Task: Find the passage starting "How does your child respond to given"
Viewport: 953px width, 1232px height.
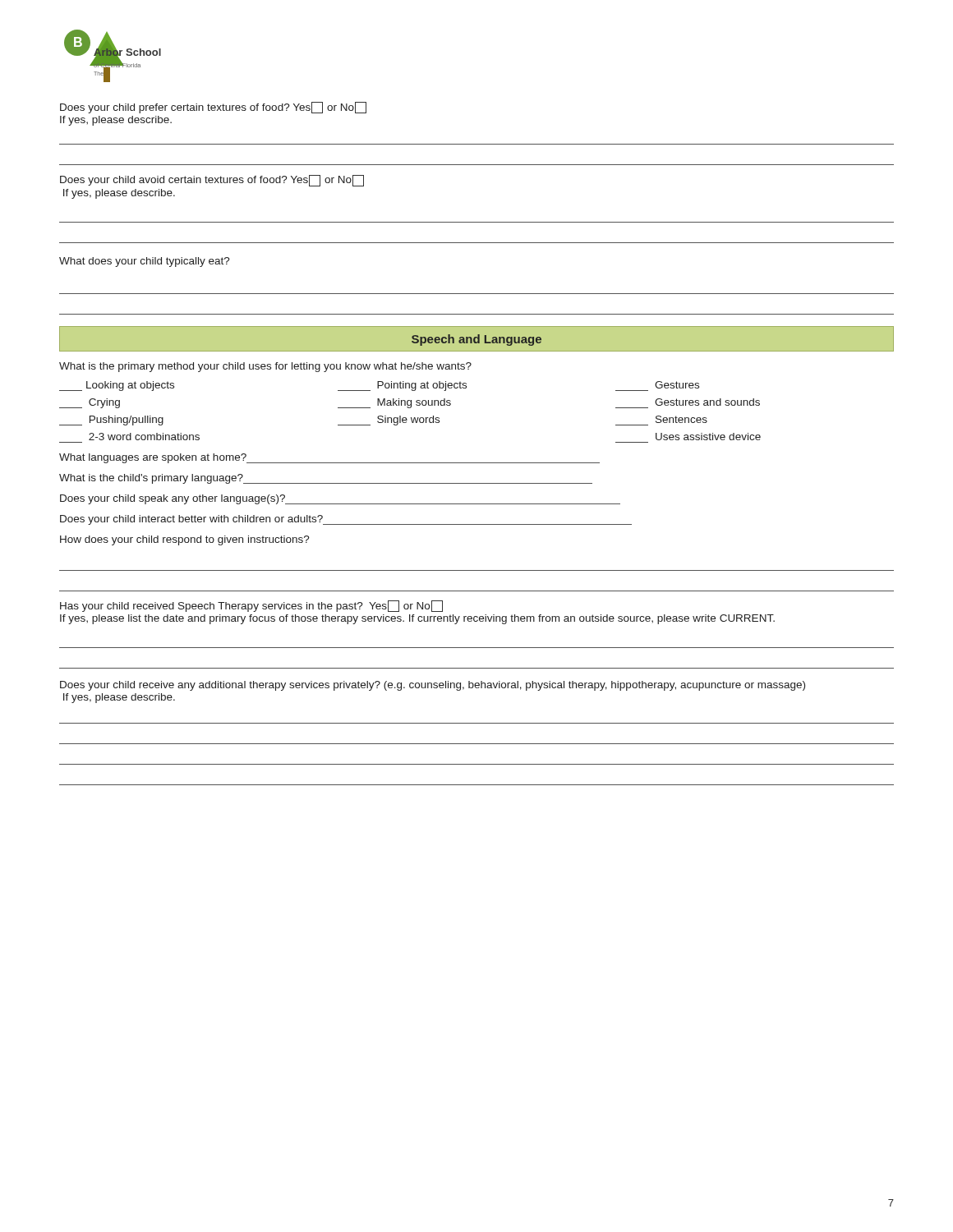Action: pyautogui.click(x=476, y=562)
